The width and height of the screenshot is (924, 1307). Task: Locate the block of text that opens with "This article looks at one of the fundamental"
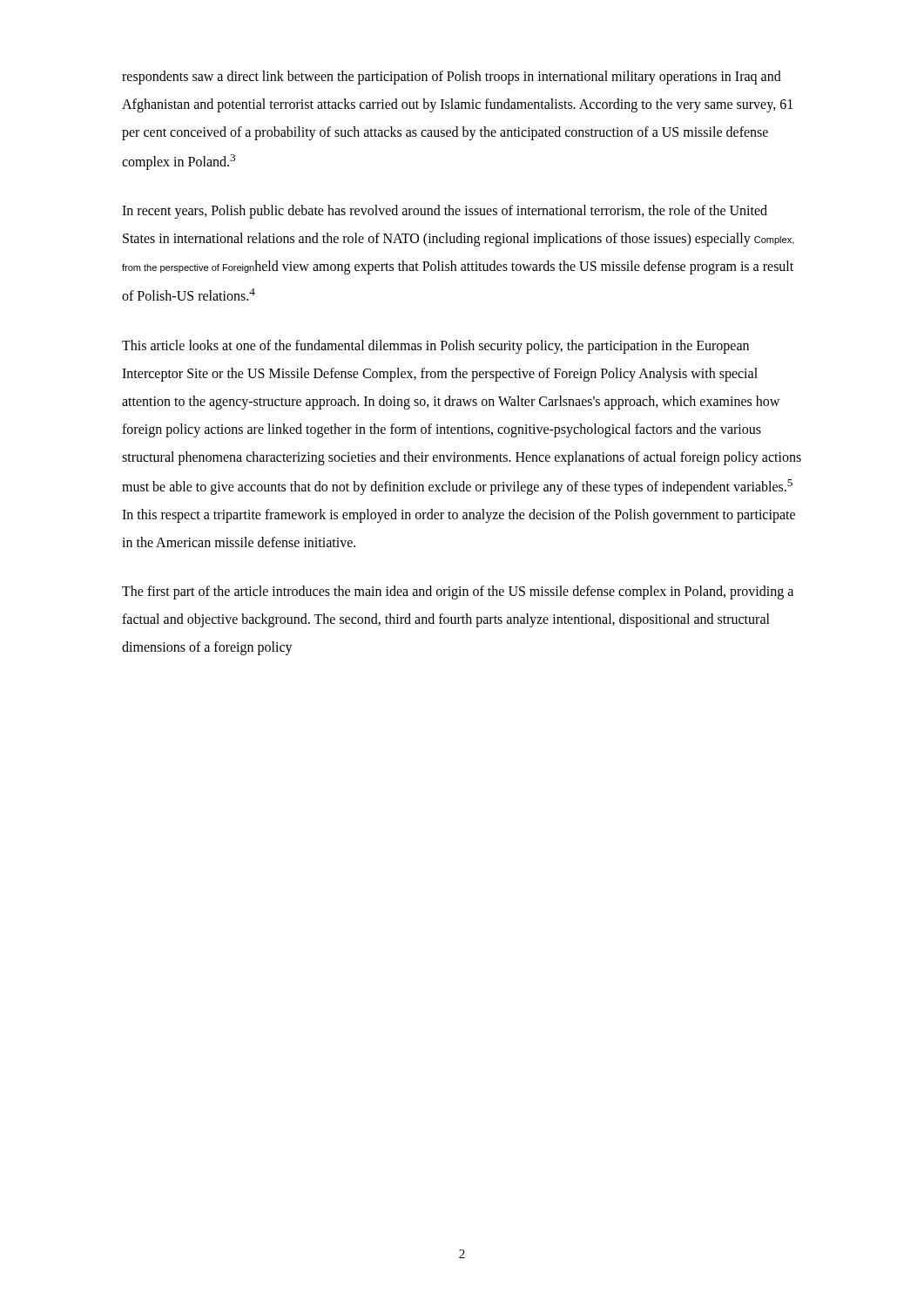(x=462, y=444)
